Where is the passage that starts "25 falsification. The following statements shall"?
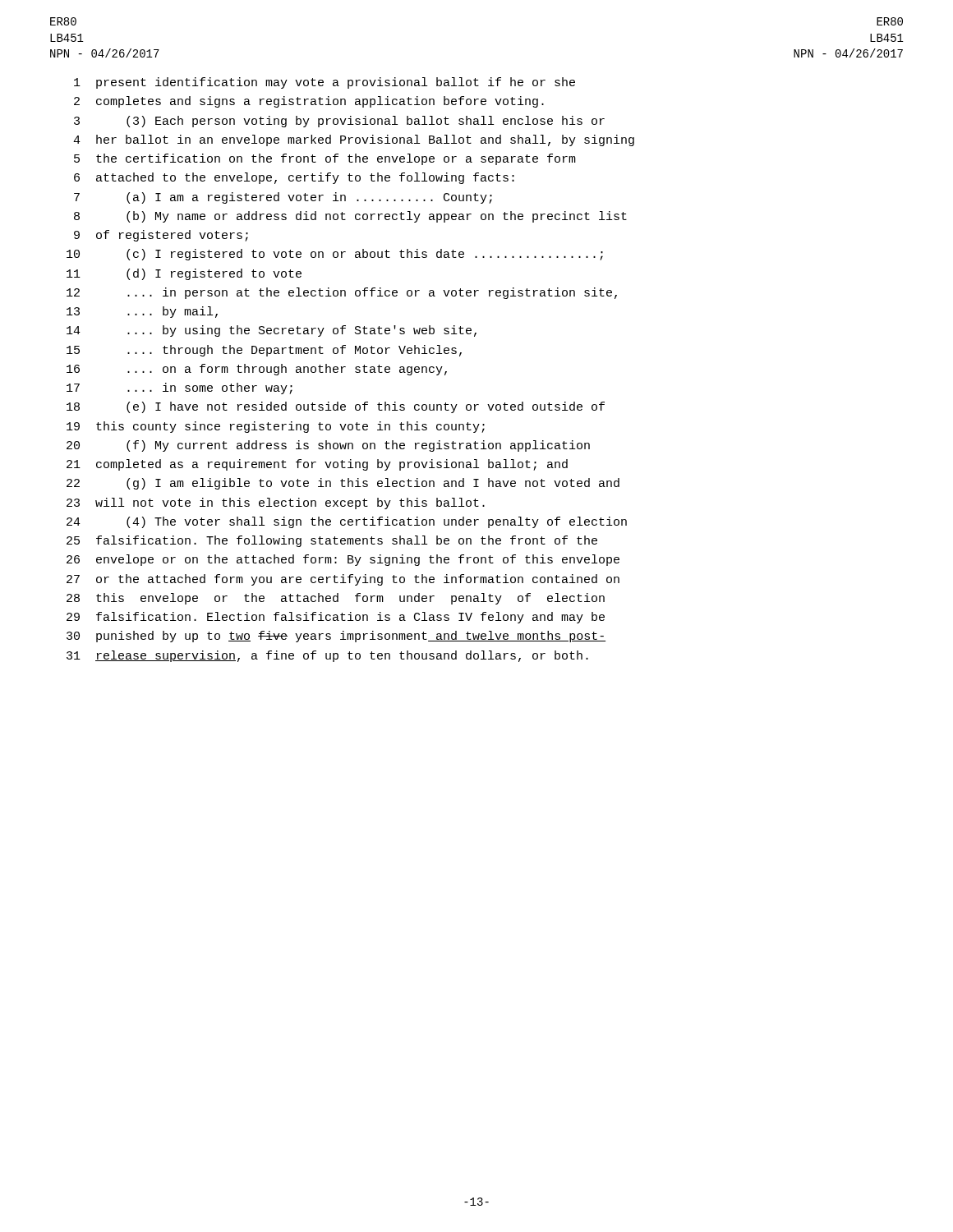 (x=476, y=542)
